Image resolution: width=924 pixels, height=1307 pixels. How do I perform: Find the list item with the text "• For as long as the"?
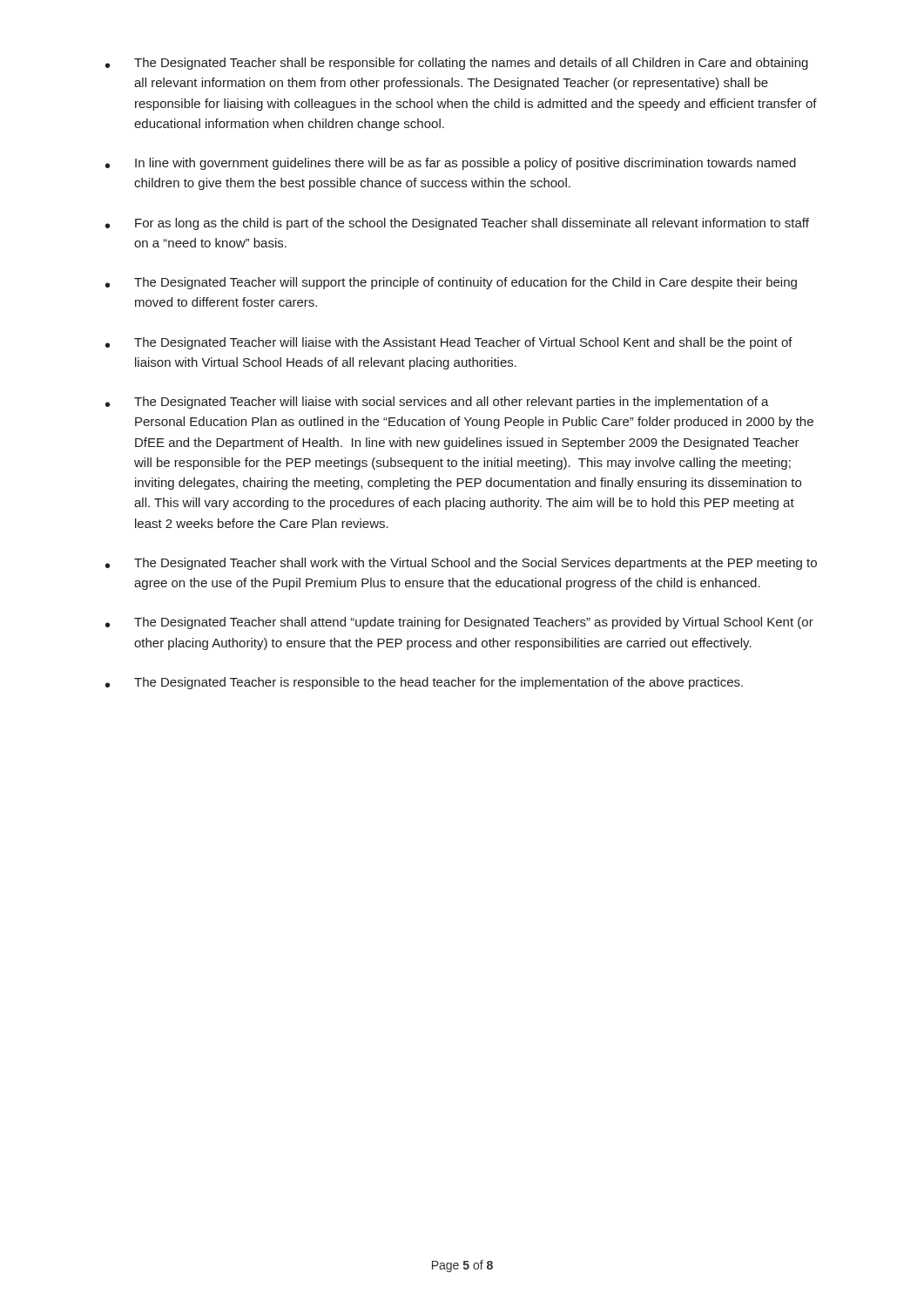[462, 232]
